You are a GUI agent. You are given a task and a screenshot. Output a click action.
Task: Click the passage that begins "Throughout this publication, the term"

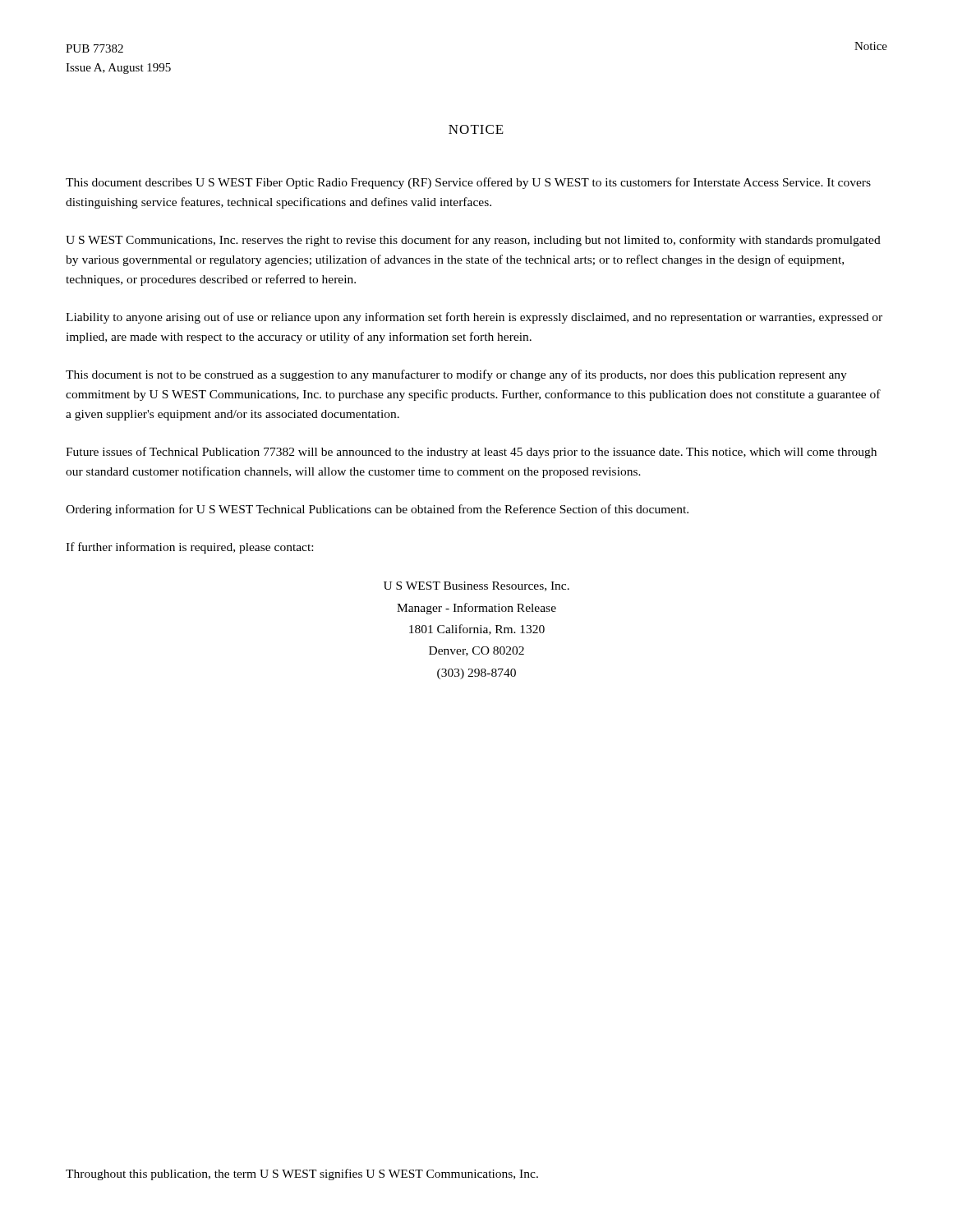click(302, 1173)
